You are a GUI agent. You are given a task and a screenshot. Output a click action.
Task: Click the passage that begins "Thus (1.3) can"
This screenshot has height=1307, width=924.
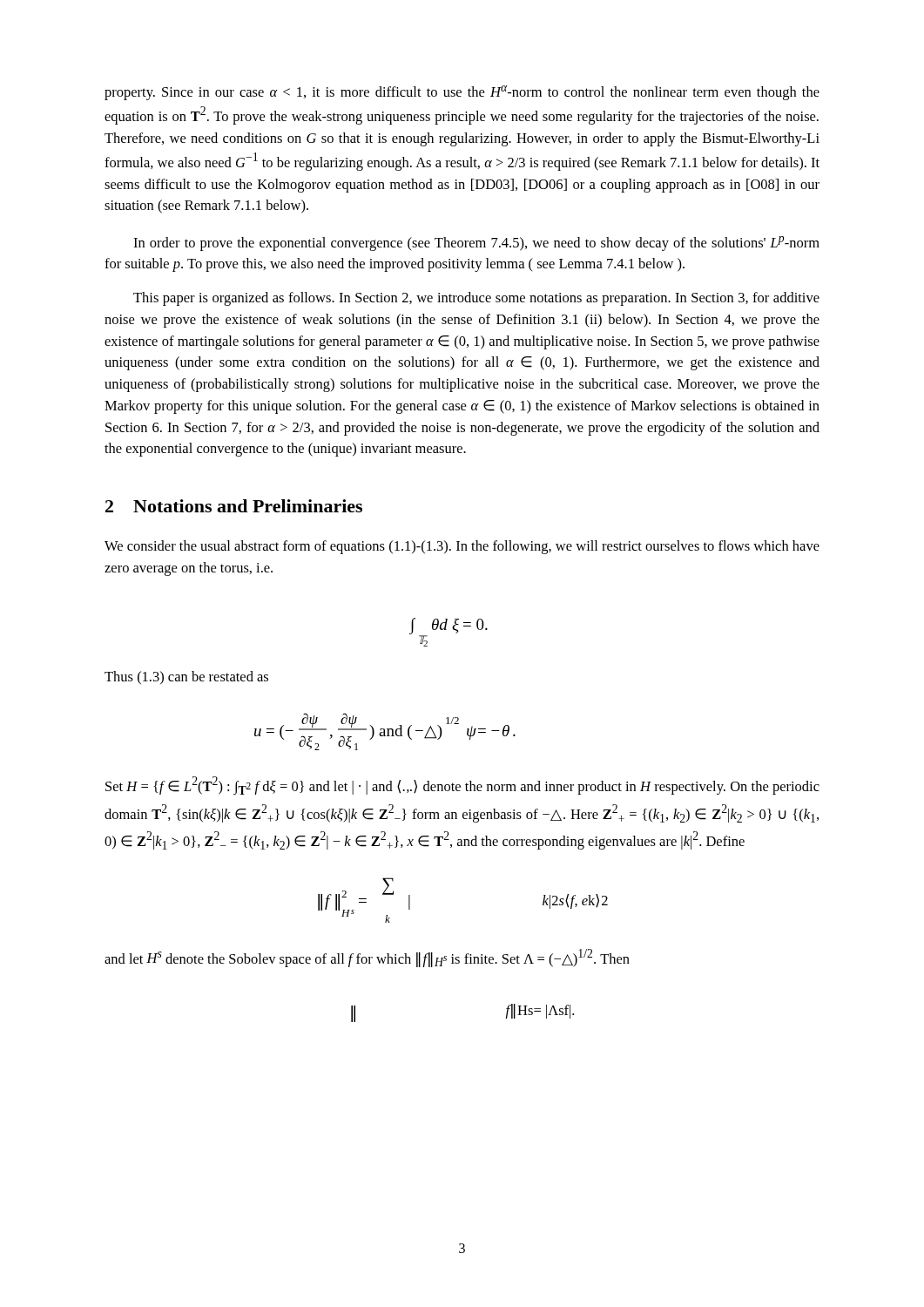pyautogui.click(x=186, y=677)
